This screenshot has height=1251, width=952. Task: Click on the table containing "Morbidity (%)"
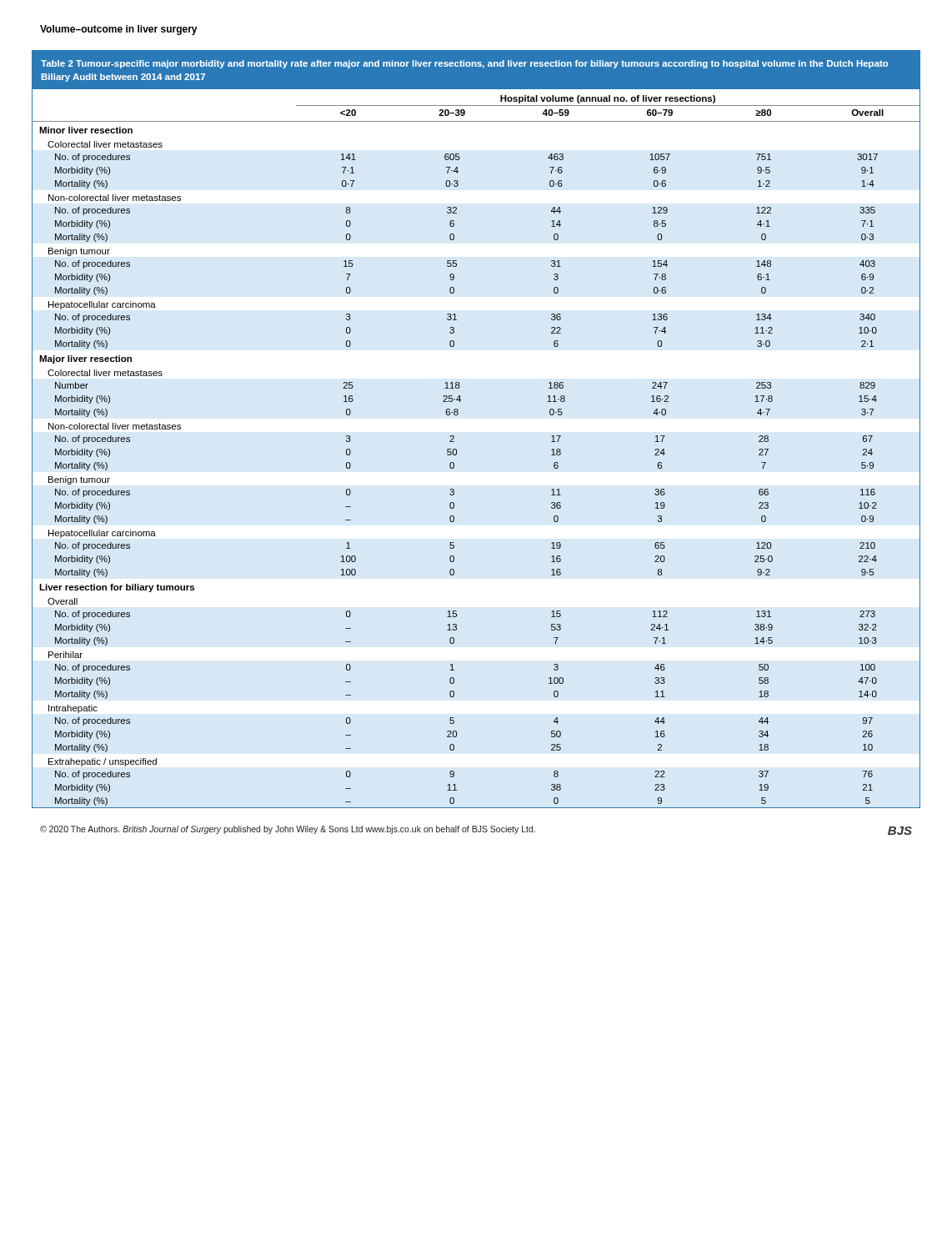[x=476, y=429]
